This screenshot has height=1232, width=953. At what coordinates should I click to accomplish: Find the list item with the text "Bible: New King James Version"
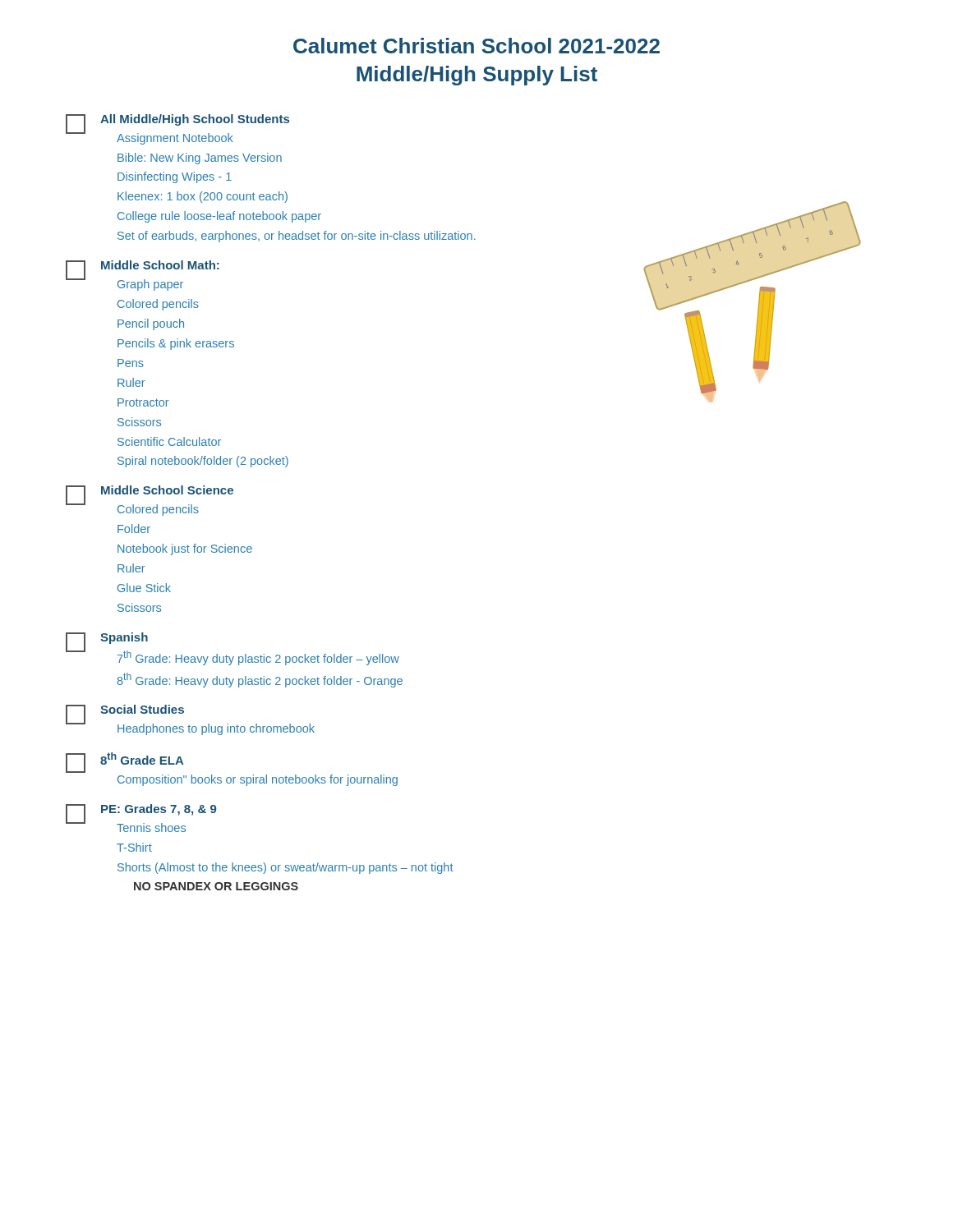[199, 157]
